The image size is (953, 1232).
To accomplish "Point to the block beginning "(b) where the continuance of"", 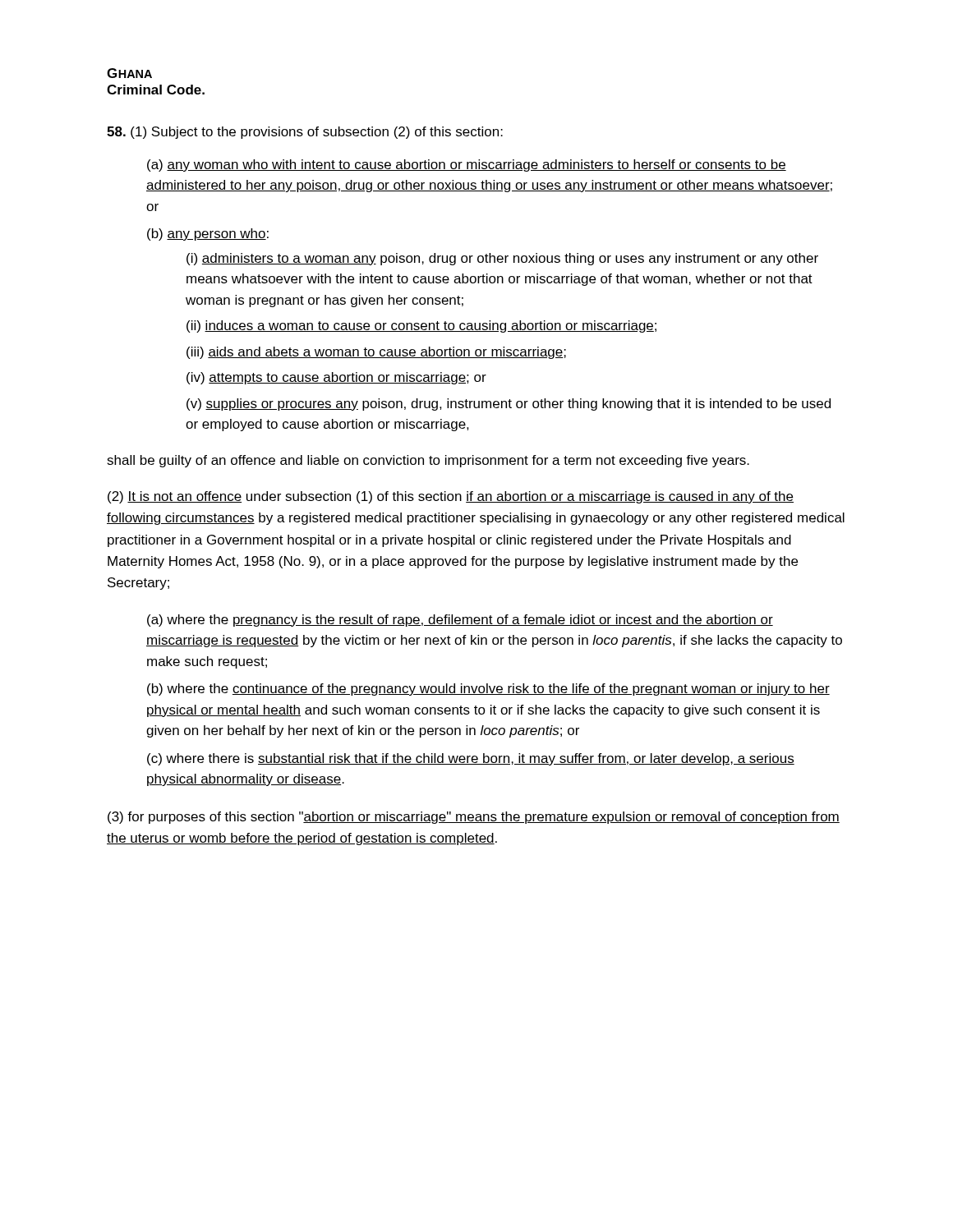I will tap(488, 710).
